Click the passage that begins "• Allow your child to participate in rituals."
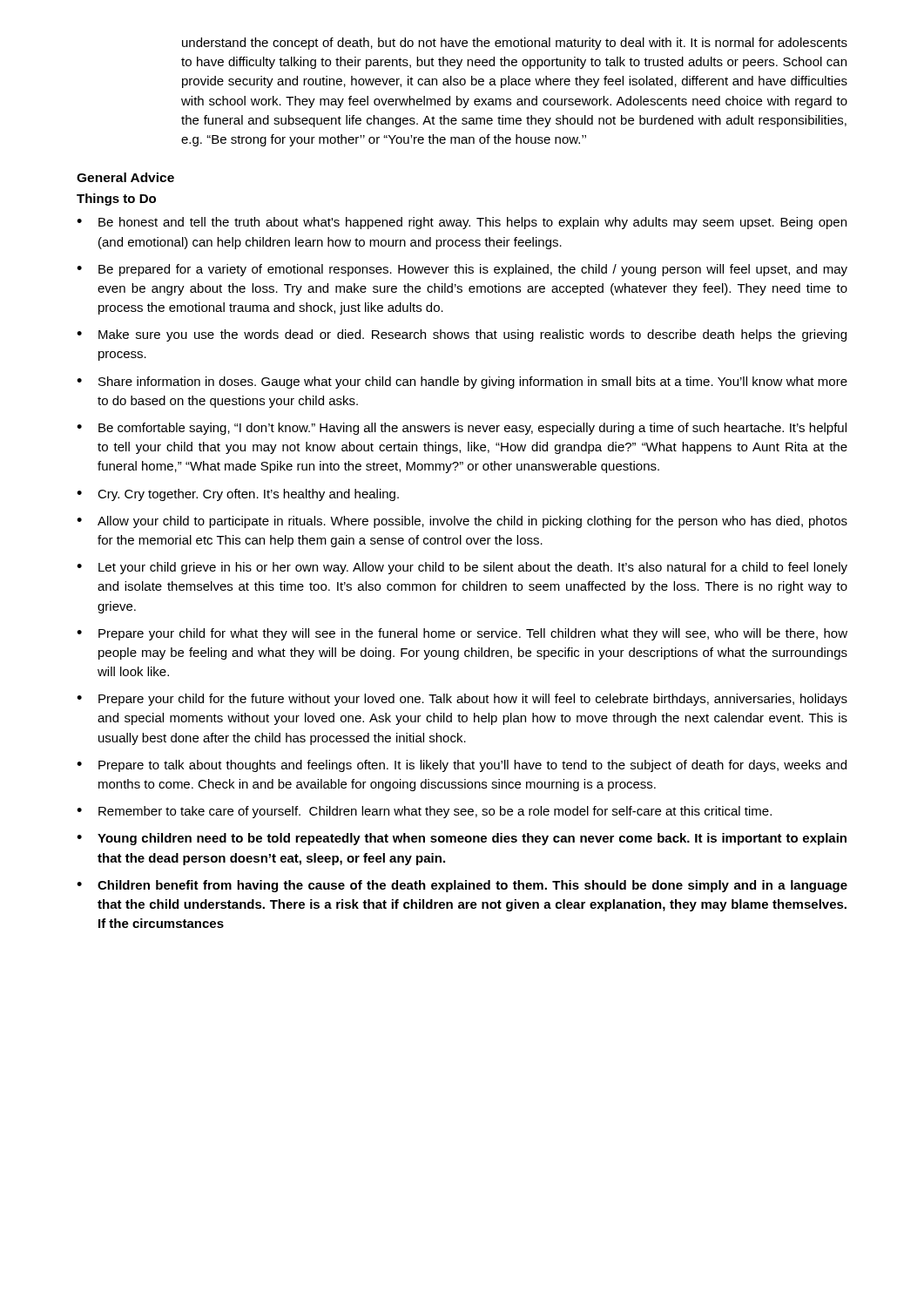The height and width of the screenshot is (1307, 924). 462,531
